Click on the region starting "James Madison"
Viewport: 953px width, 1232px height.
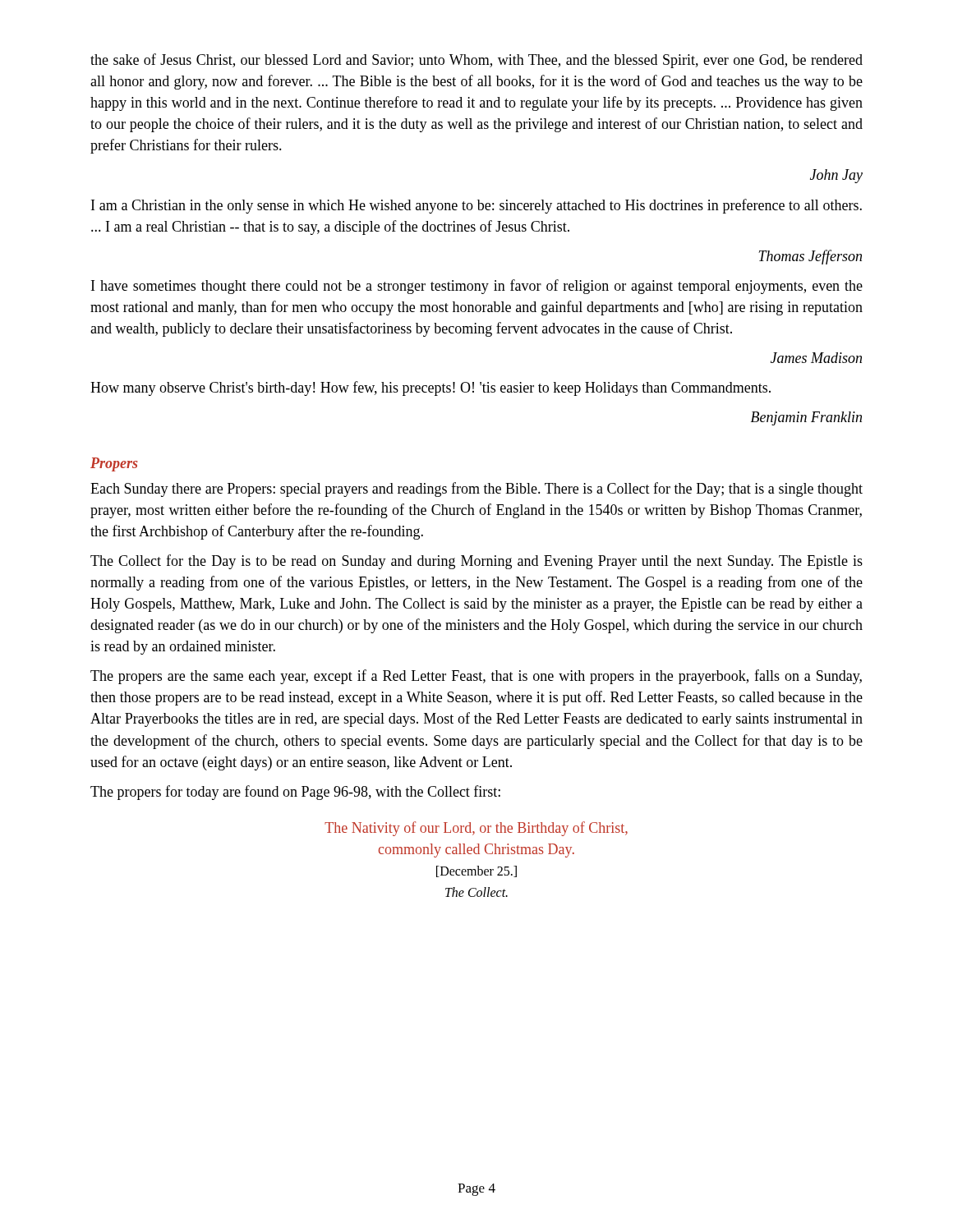(x=816, y=358)
